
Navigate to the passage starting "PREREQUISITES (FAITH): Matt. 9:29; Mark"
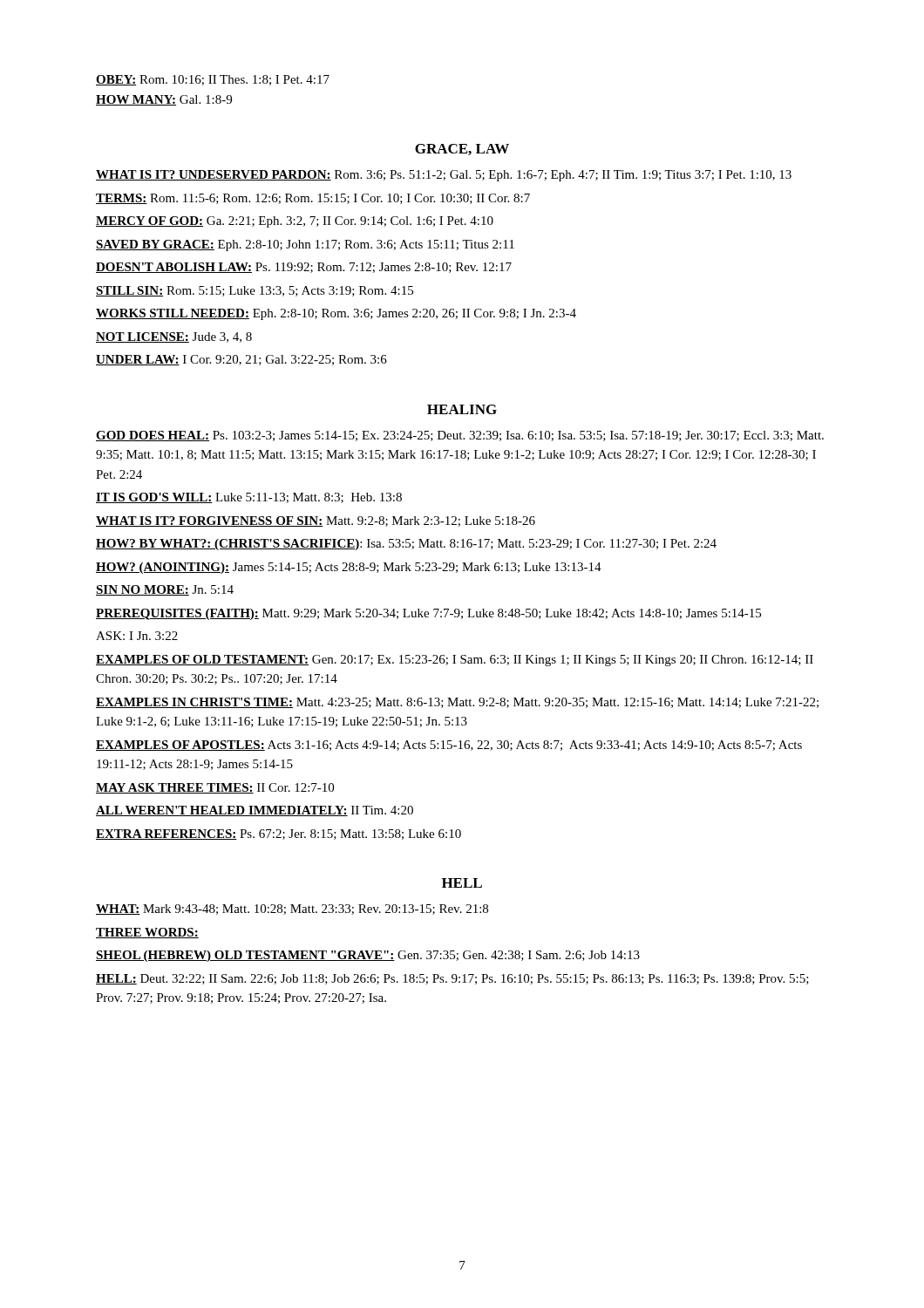[x=429, y=613]
